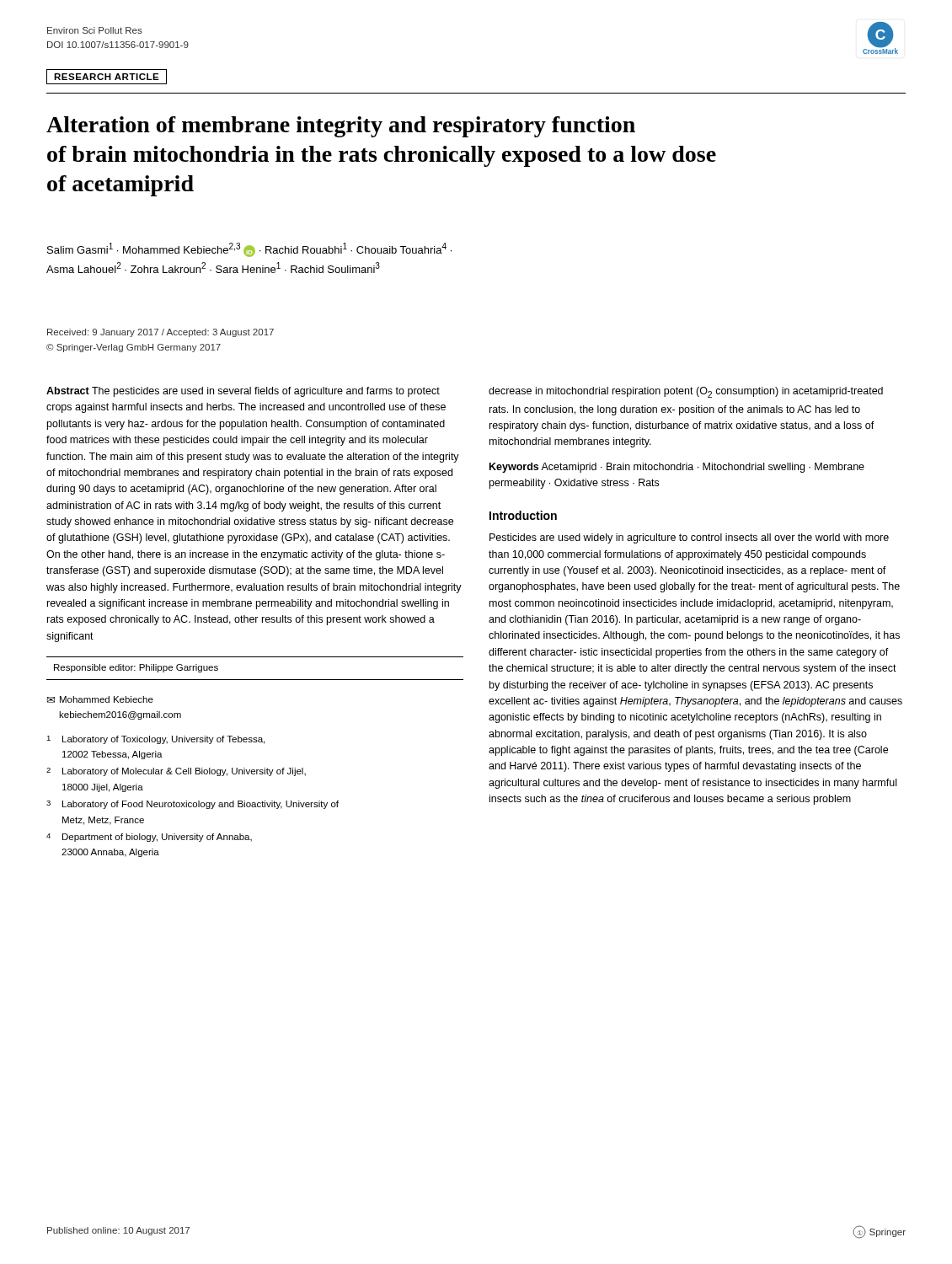Click on the footnote with the text "1 Laboratory of Toxicology, University of Tebessa,12002 Tebessa,"
952x1264 pixels.
[x=255, y=796]
